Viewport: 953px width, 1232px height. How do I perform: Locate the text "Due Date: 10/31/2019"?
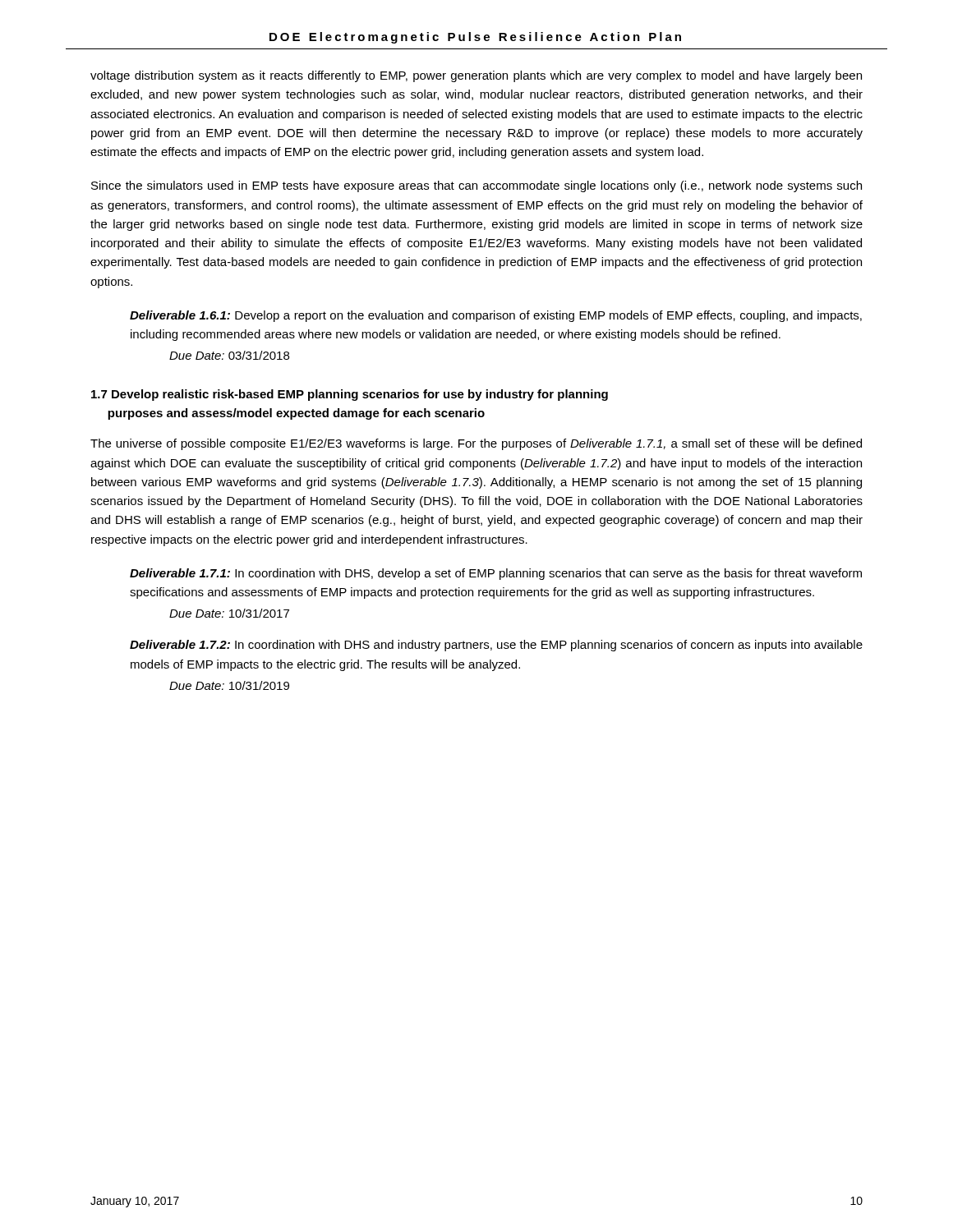point(230,685)
